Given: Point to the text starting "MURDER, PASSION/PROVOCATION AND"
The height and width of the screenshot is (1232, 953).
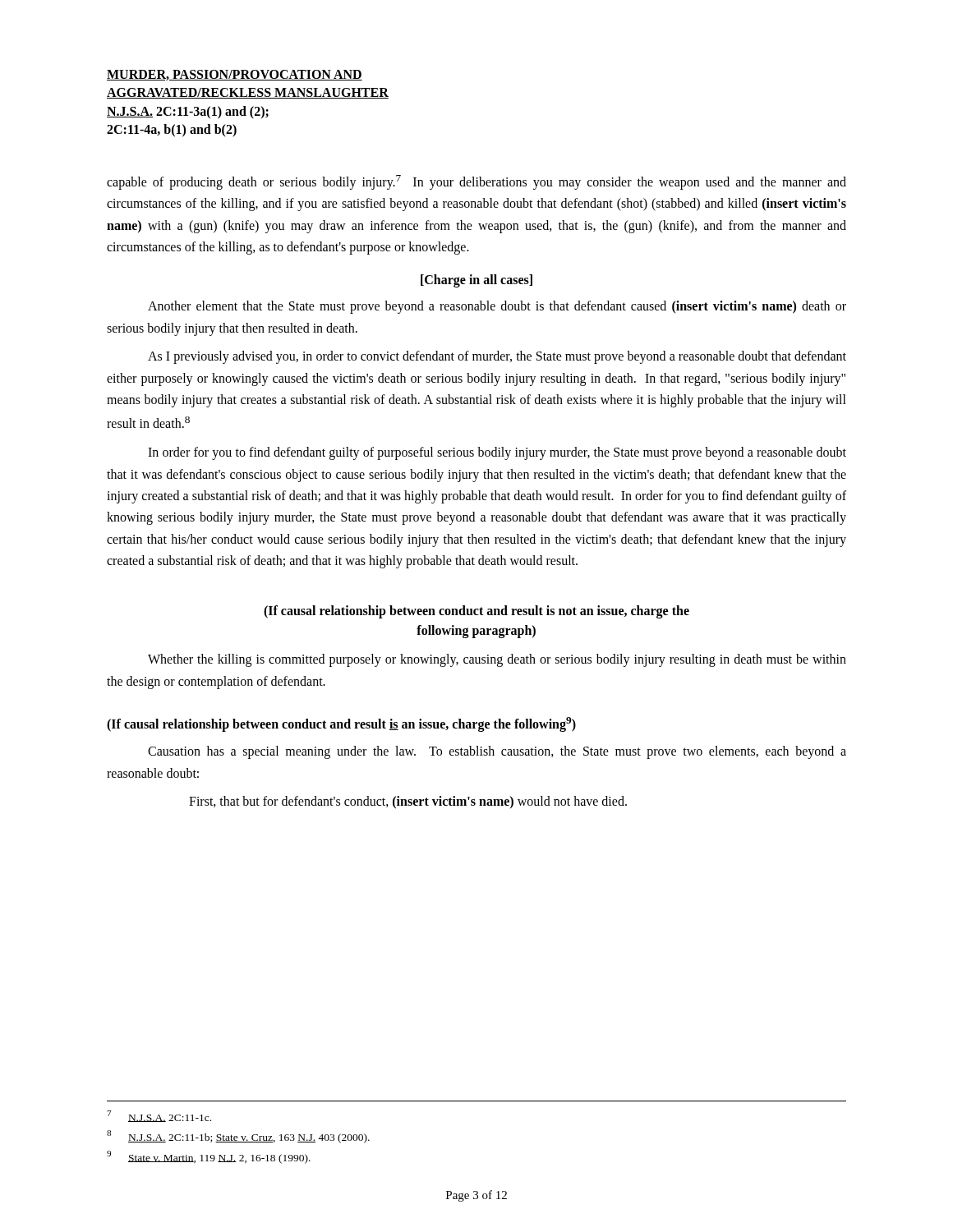Looking at the screenshot, I should tap(235, 75).
